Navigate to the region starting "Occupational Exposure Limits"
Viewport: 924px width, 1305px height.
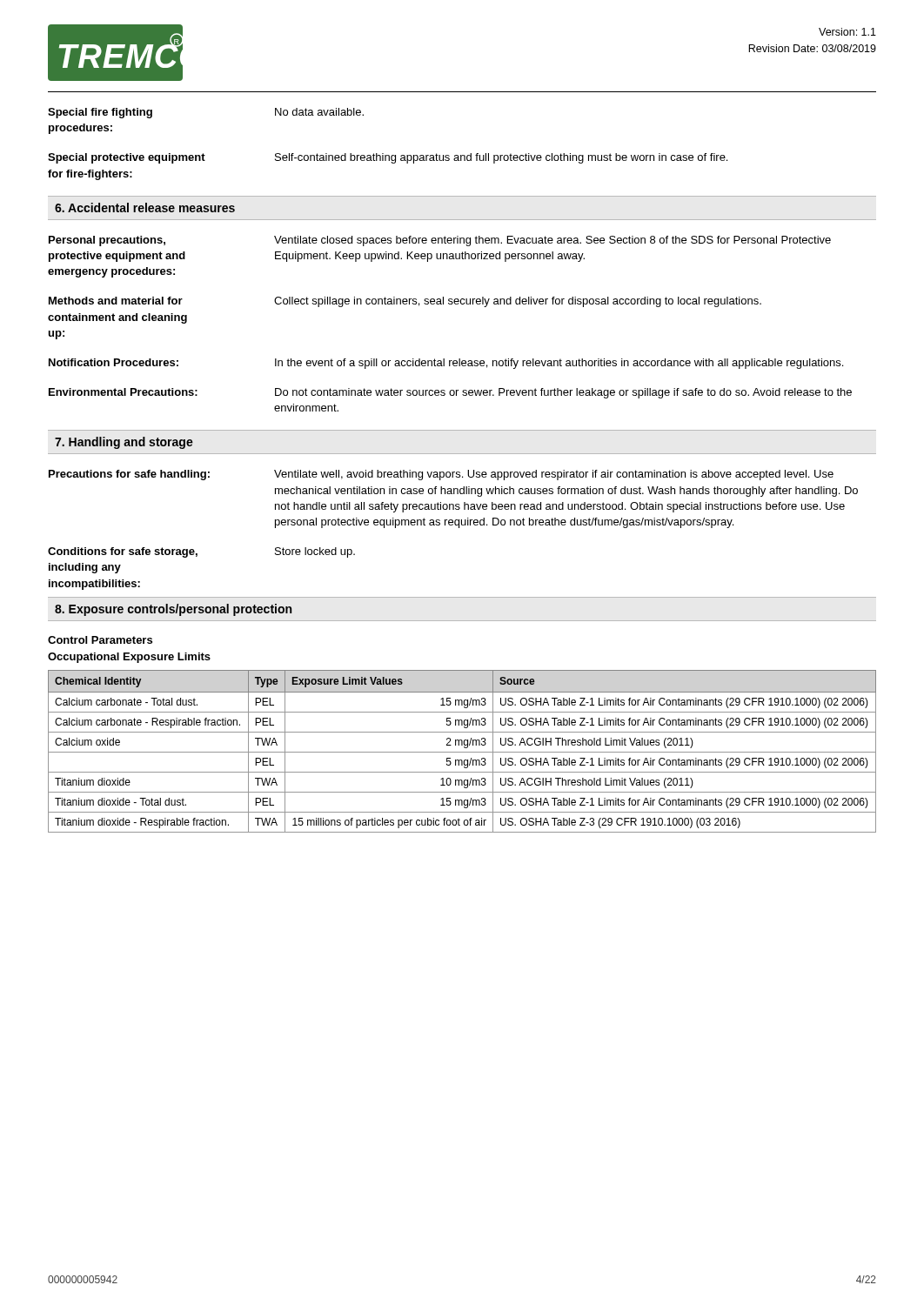[129, 656]
